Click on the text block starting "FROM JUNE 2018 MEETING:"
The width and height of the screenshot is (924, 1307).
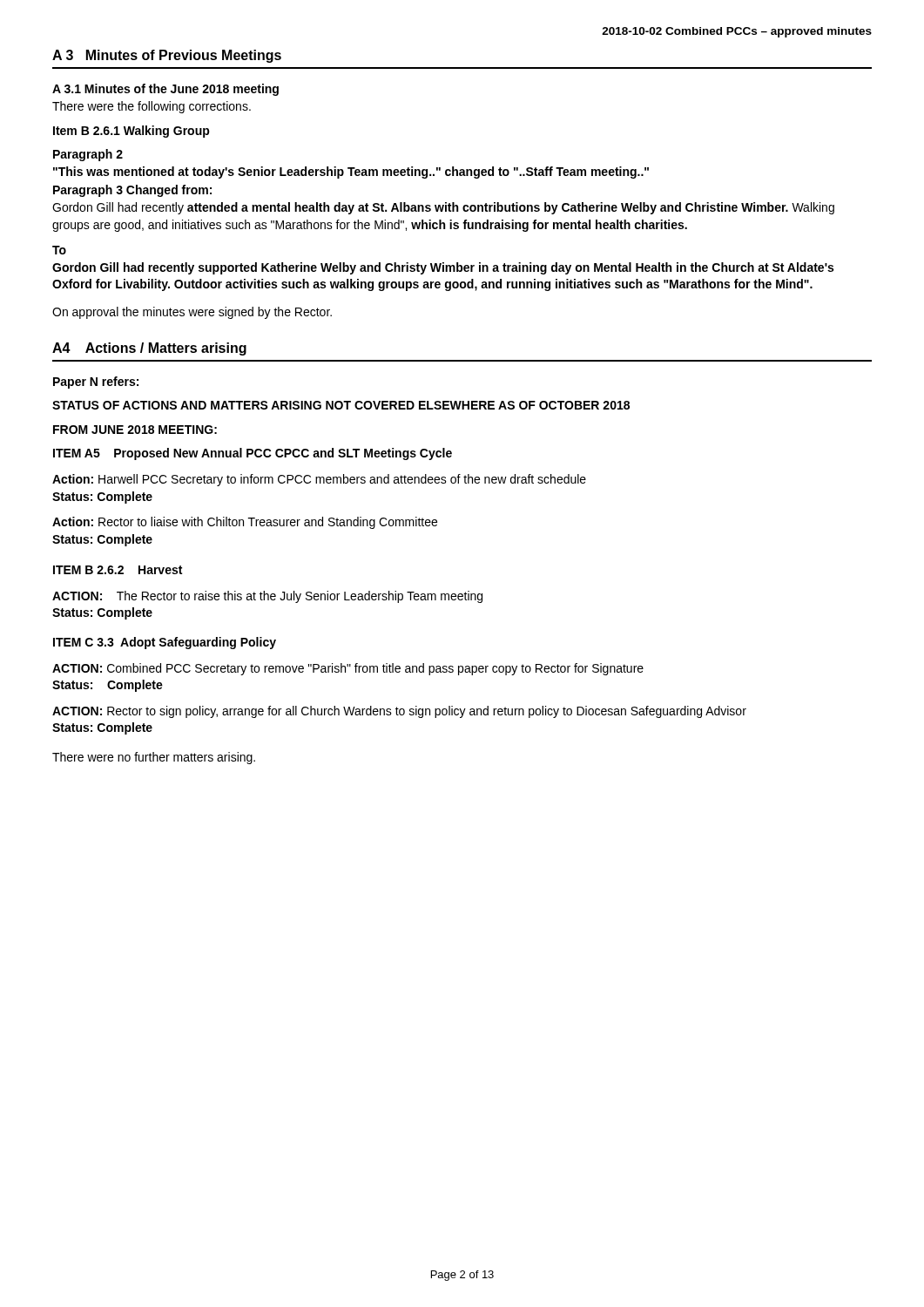point(135,430)
